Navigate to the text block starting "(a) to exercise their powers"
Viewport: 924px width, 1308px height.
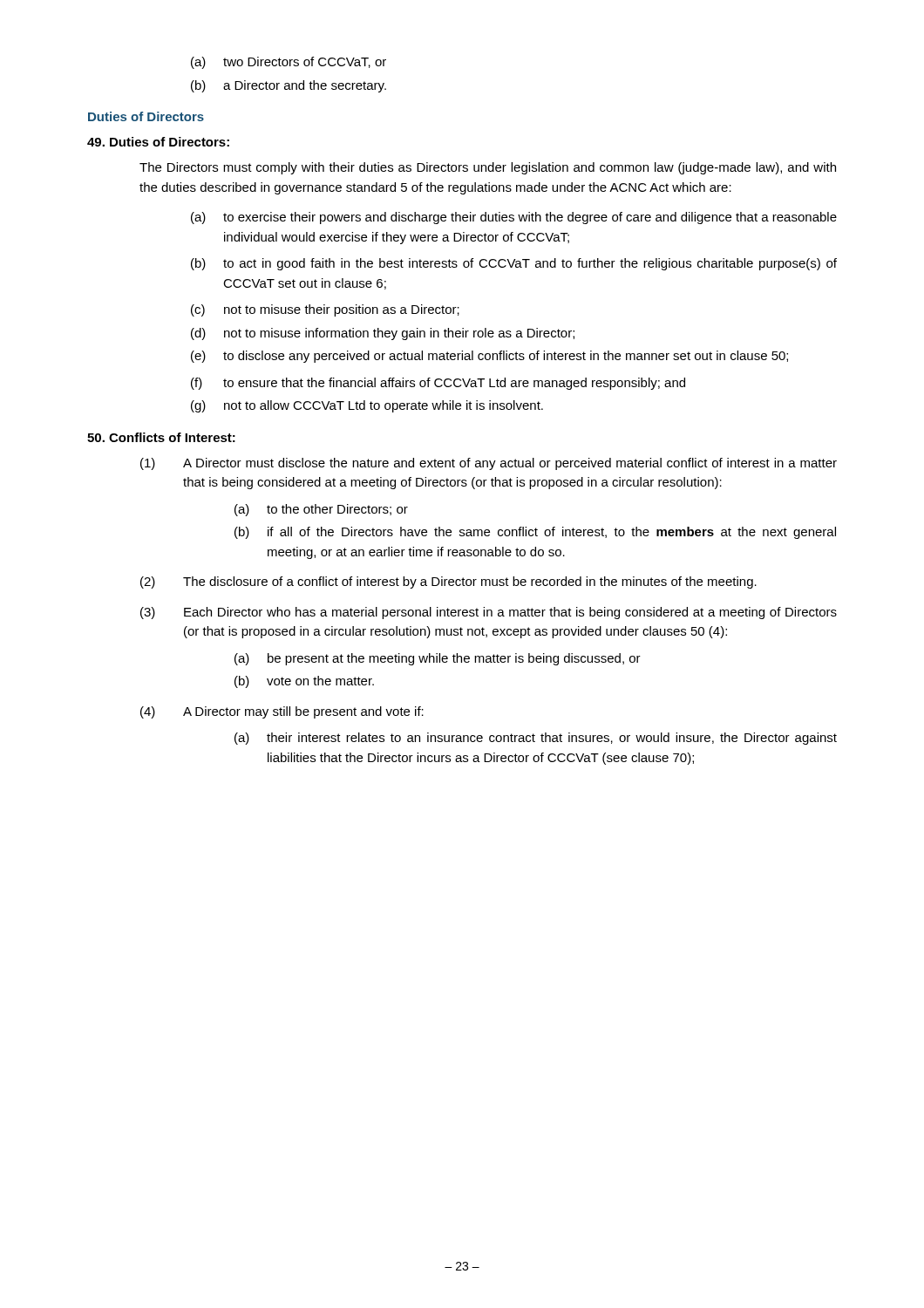point(510,227)
